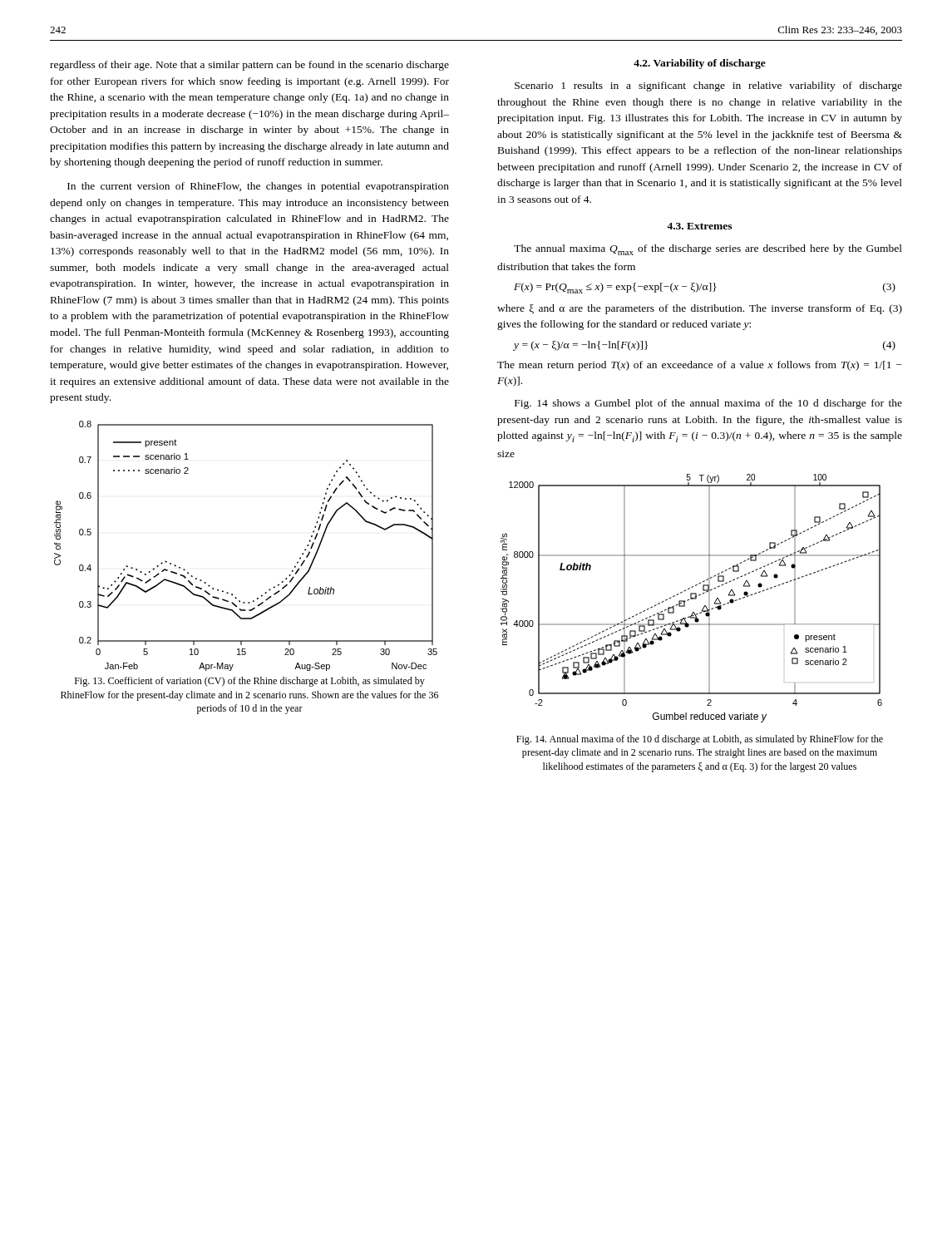Find the text block starting "F(x) = Pr(Qmax ≤ x) ="
Image resolution: width=952 pixels, height=1247 pixels.
[x=708, y=288]
